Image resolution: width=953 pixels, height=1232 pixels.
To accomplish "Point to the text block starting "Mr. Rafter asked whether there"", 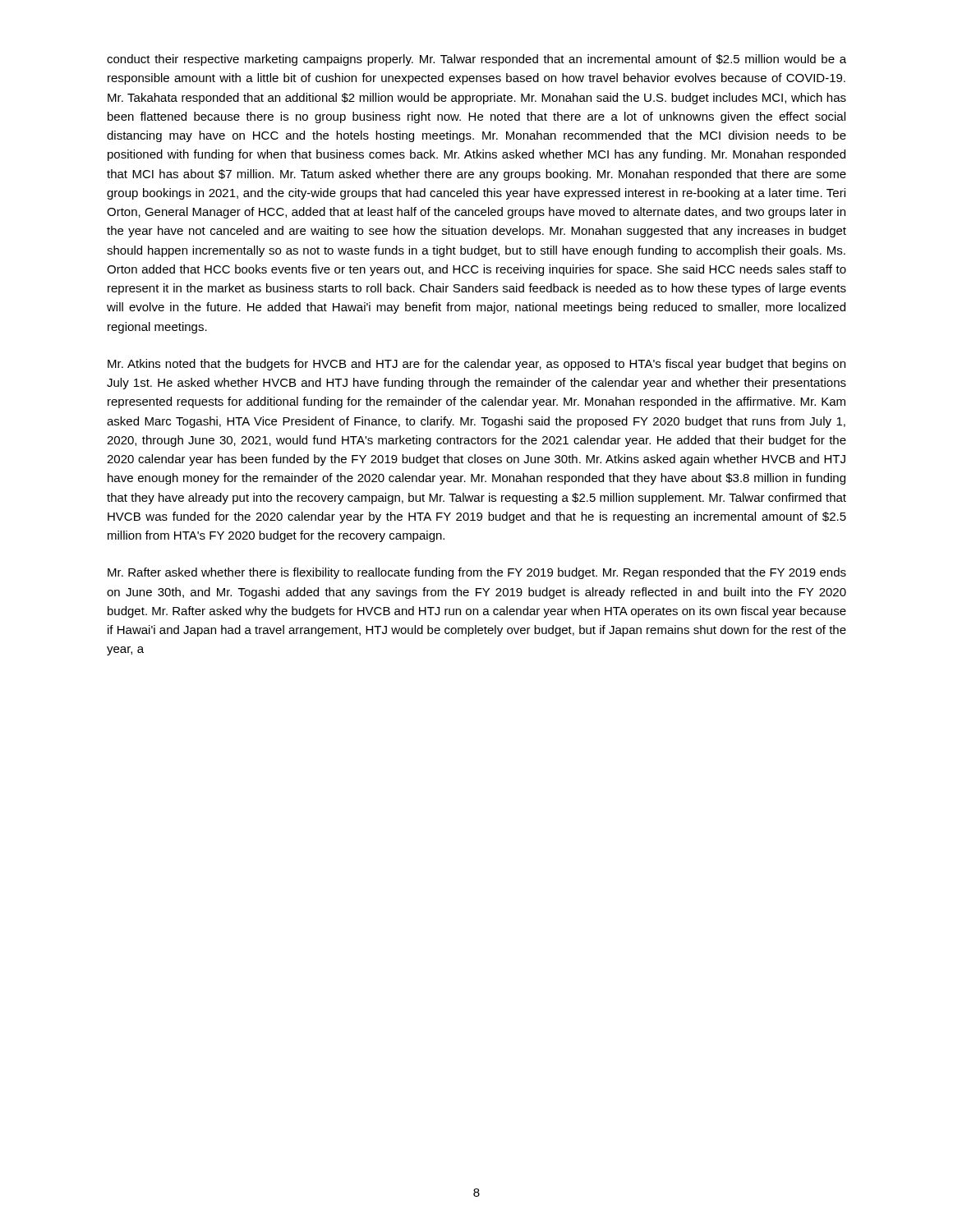I will 476,610.
